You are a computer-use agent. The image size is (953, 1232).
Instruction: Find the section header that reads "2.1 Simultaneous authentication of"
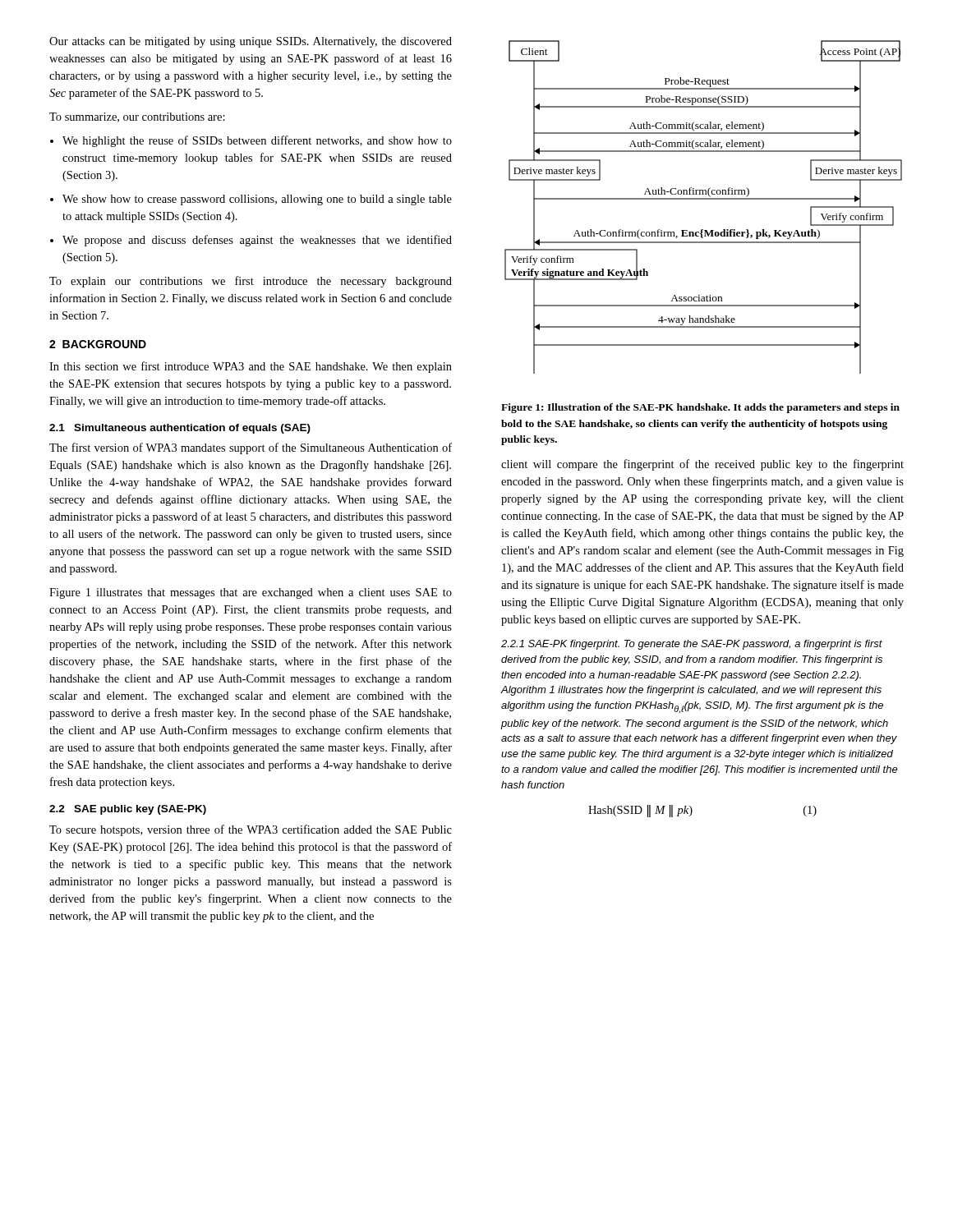click(251, 427)
